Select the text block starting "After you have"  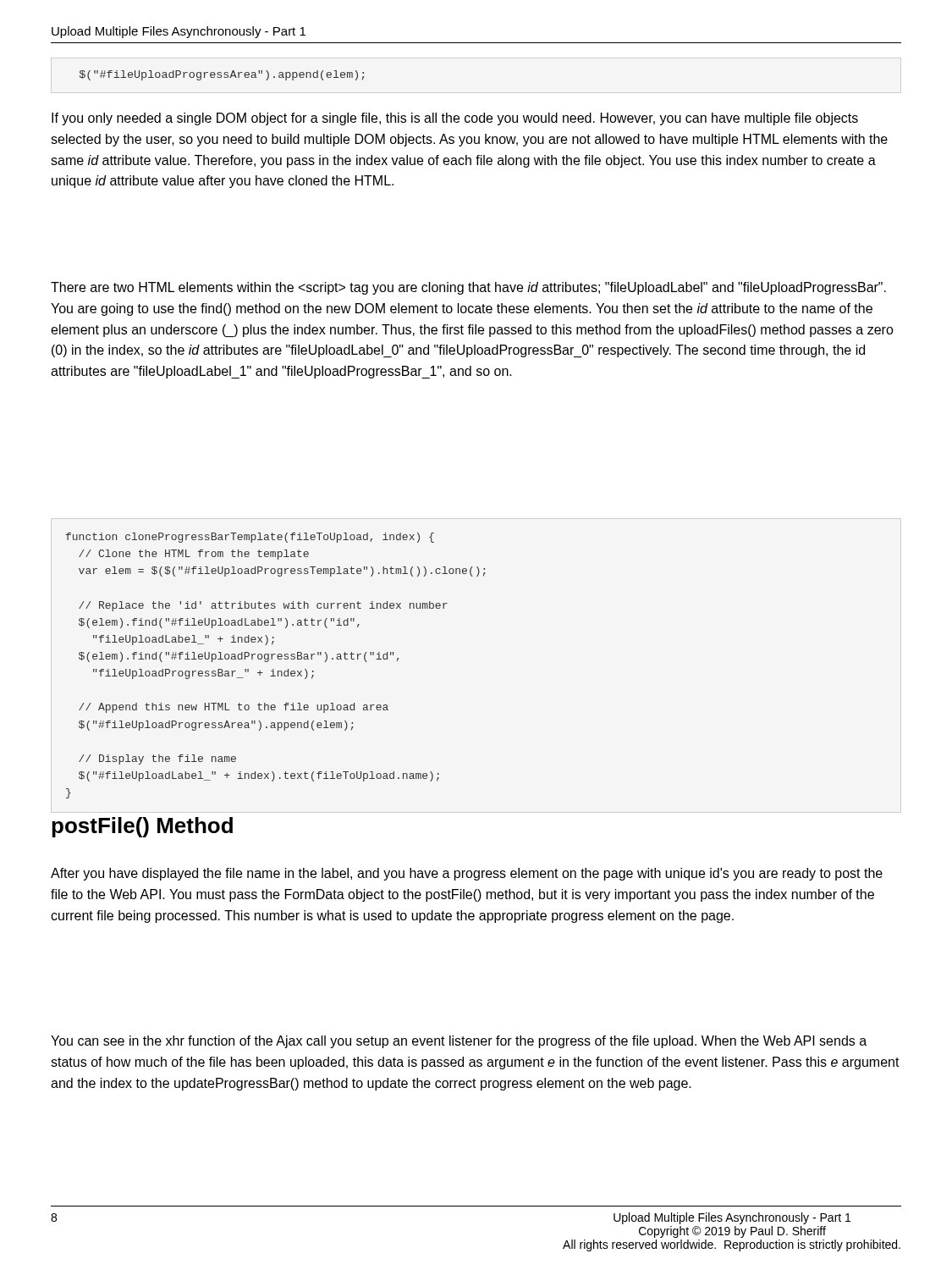pos(476,895)
